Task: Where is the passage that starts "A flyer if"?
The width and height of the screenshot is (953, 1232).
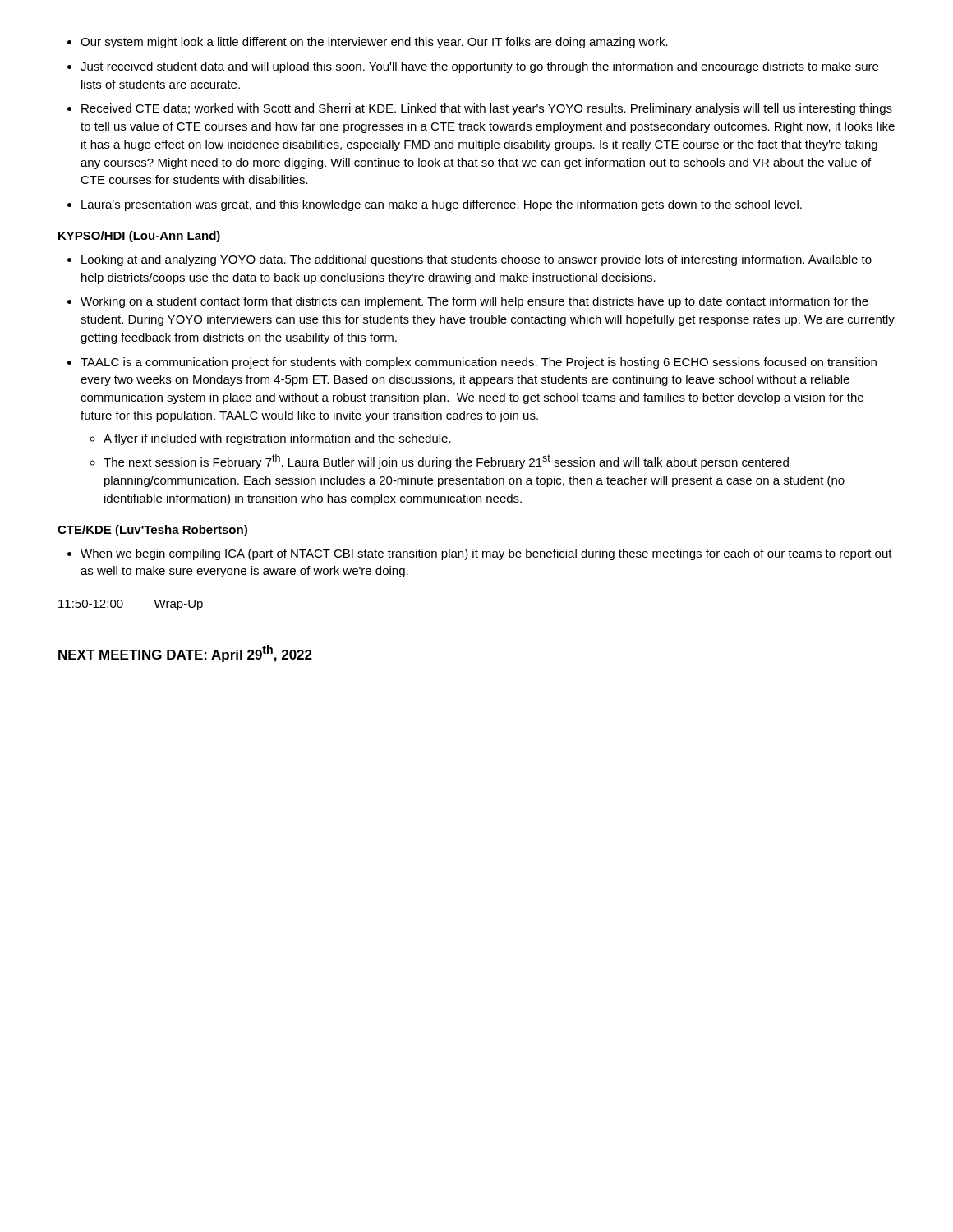Action: point(278,438)
